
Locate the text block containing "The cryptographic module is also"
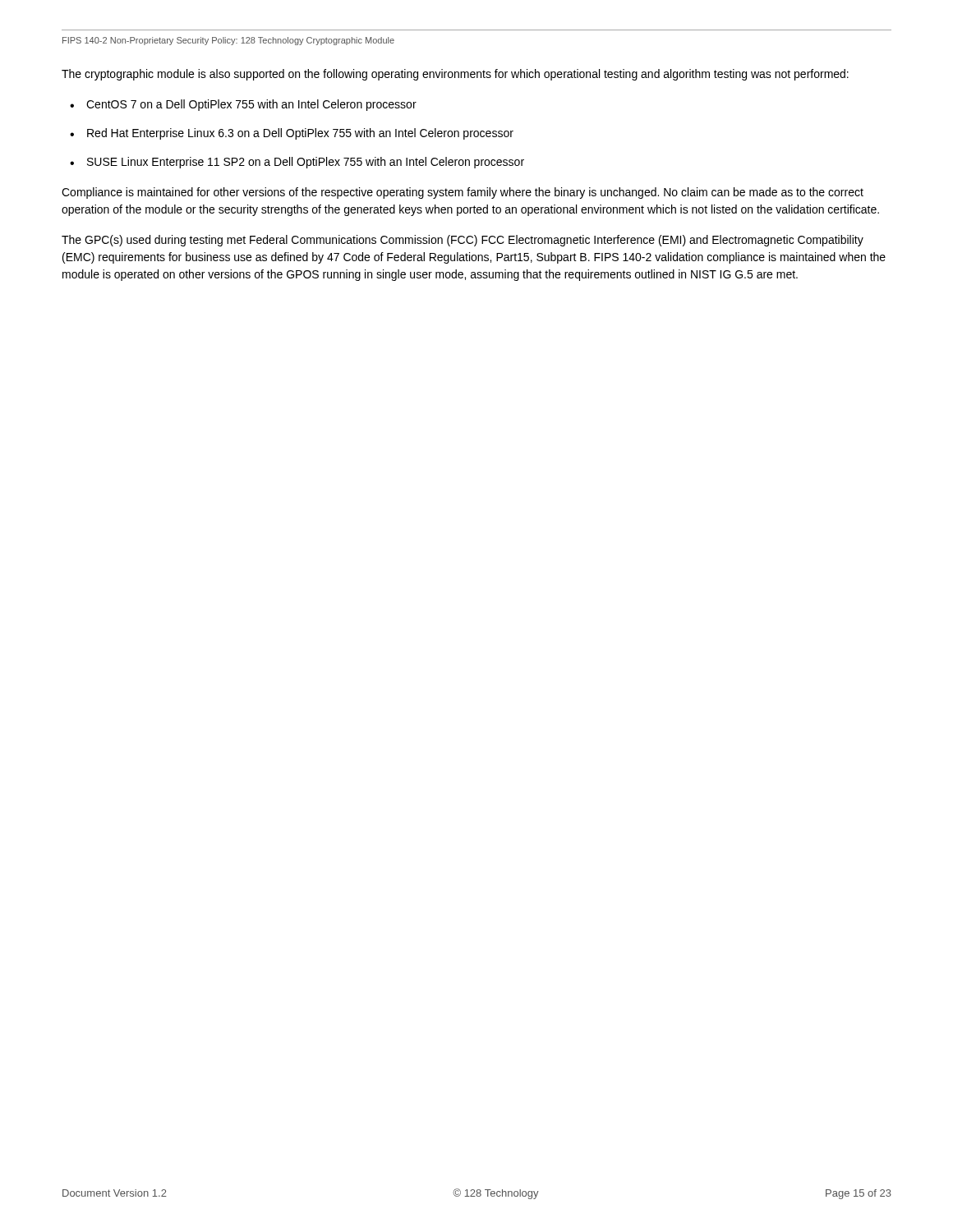[476, 74]
